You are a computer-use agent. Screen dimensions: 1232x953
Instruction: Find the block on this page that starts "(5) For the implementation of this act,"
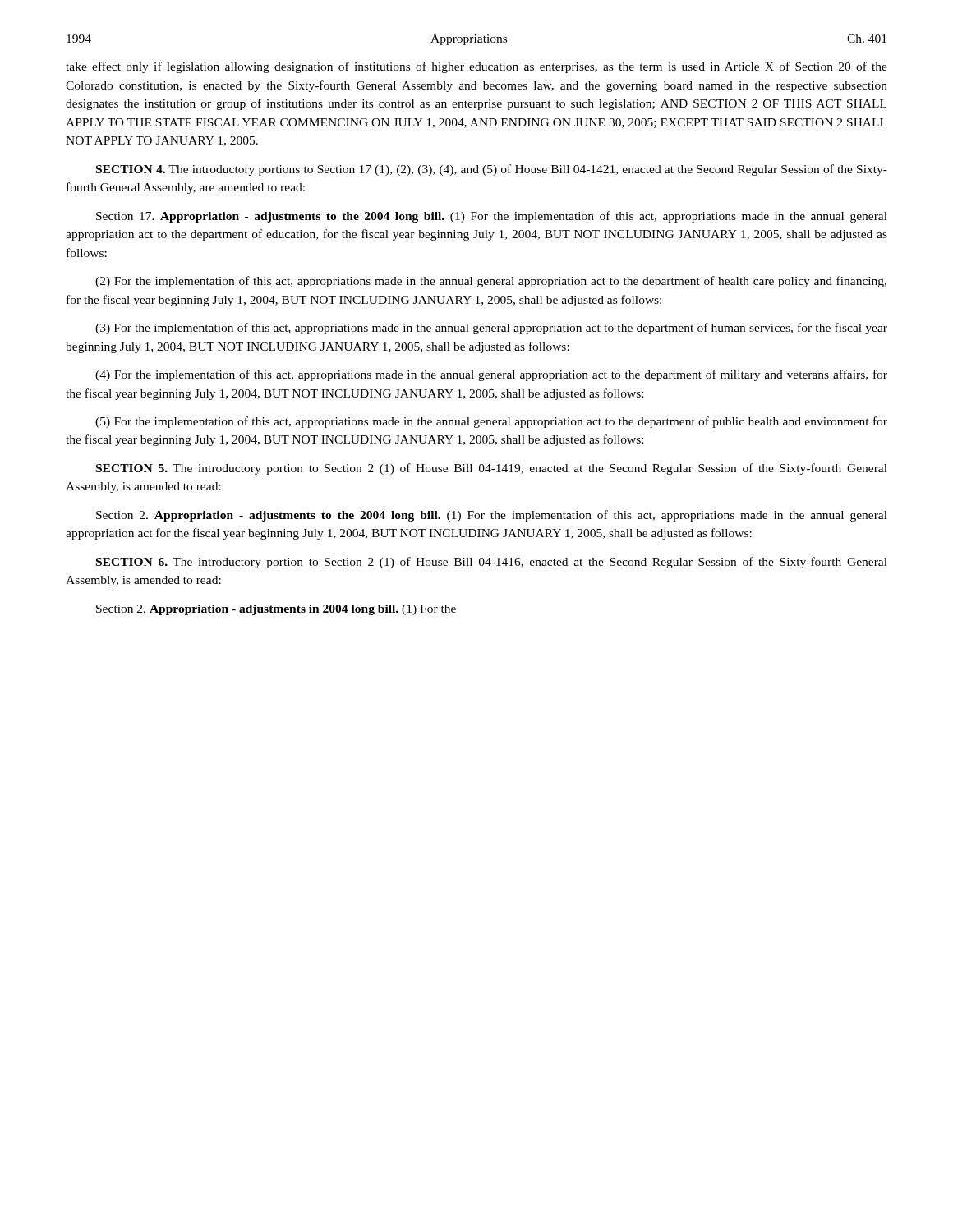pyautogui.click(x=476, y=431)
